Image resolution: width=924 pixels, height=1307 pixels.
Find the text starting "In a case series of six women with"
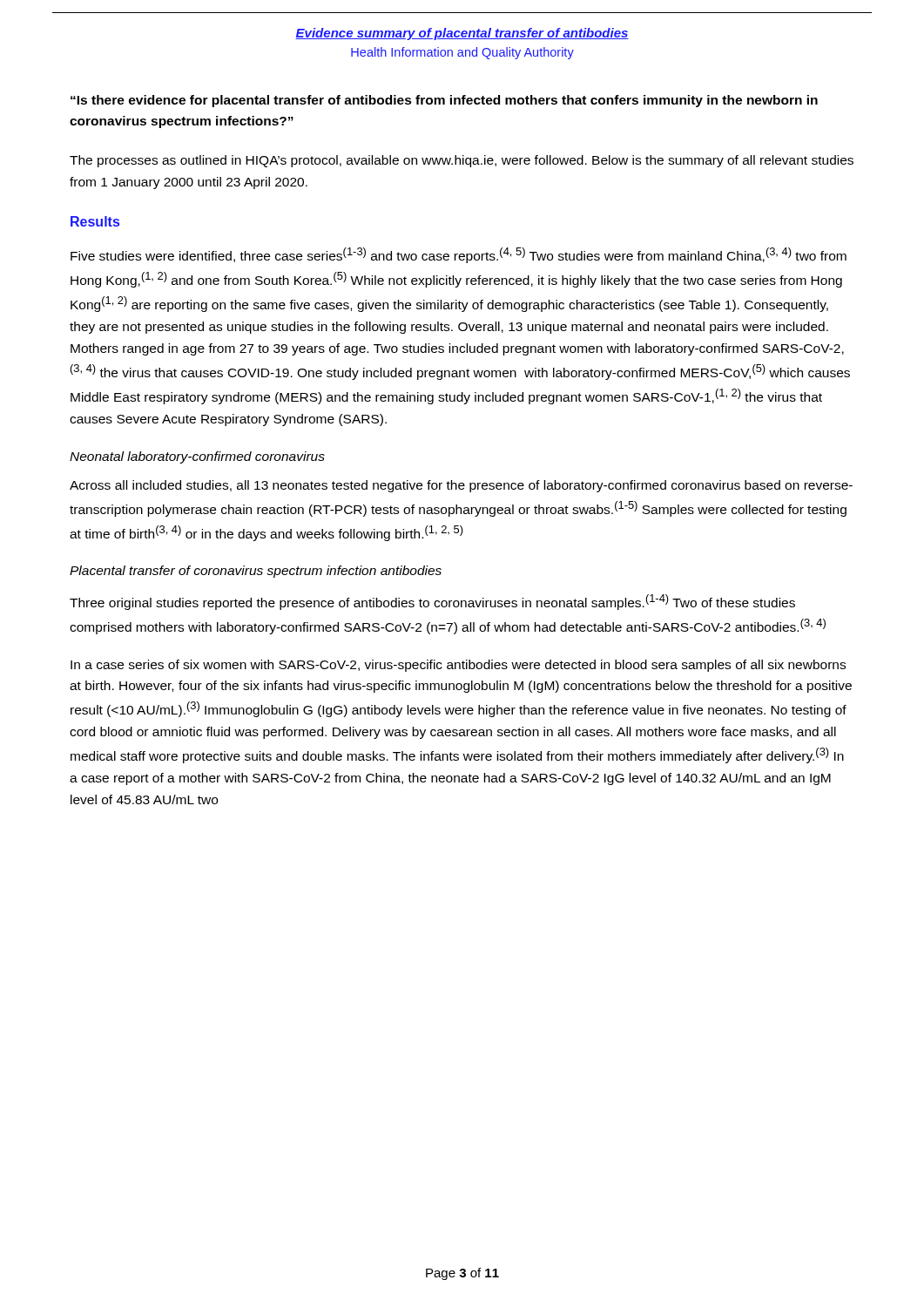pos(461,732)
